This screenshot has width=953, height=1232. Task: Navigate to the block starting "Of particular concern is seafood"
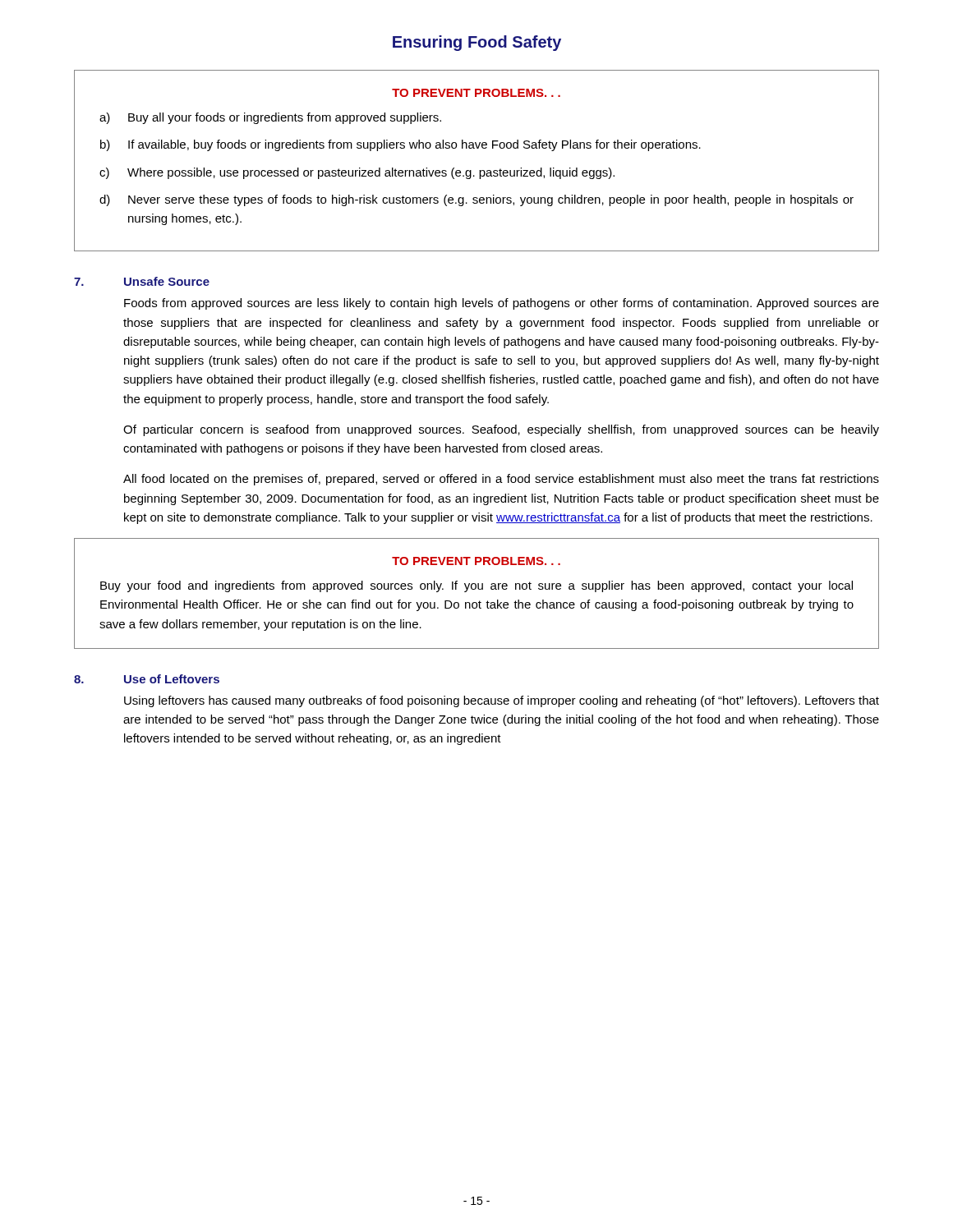[x=501, y=438]
